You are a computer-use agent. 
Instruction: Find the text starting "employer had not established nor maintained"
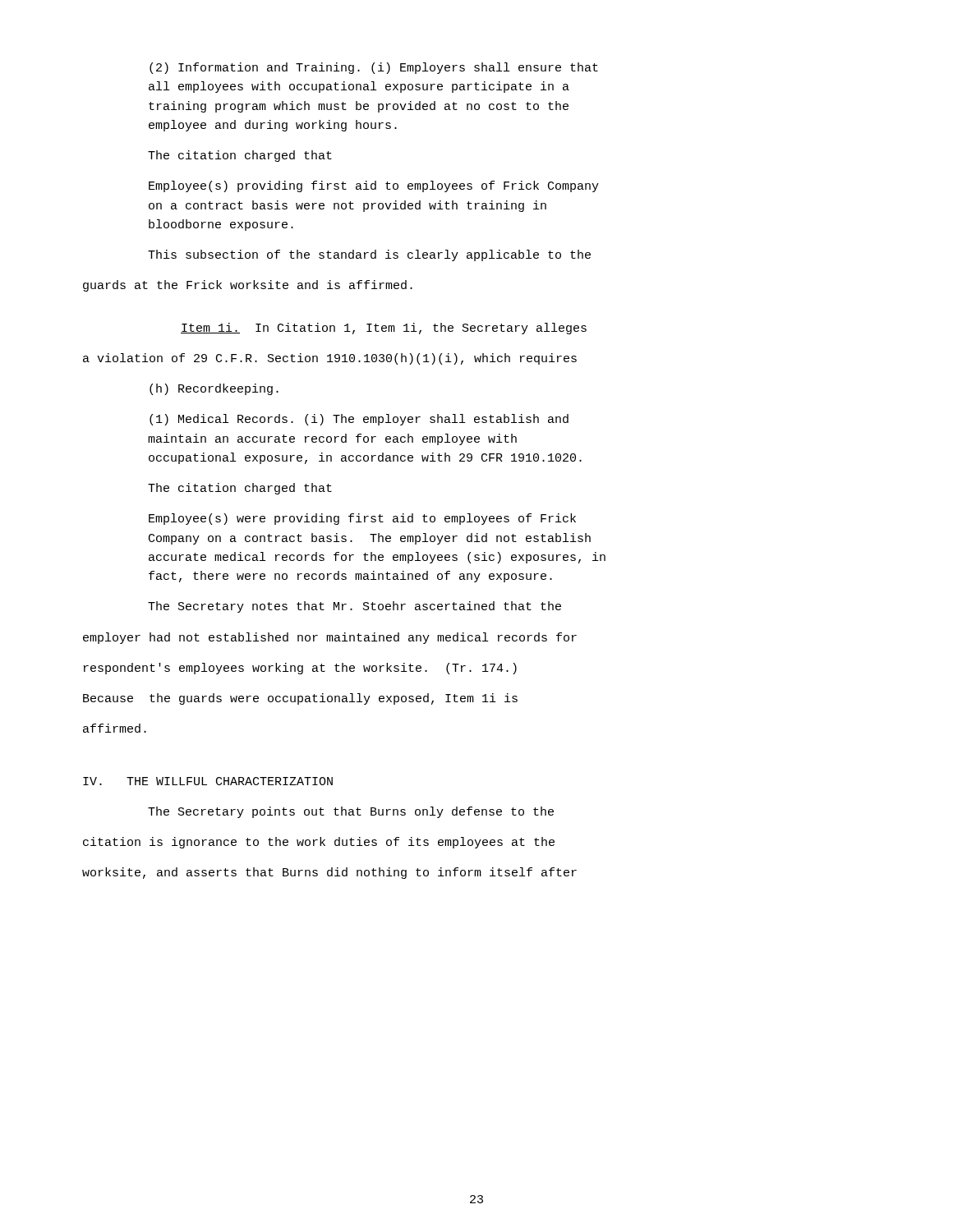click(485, 638)
